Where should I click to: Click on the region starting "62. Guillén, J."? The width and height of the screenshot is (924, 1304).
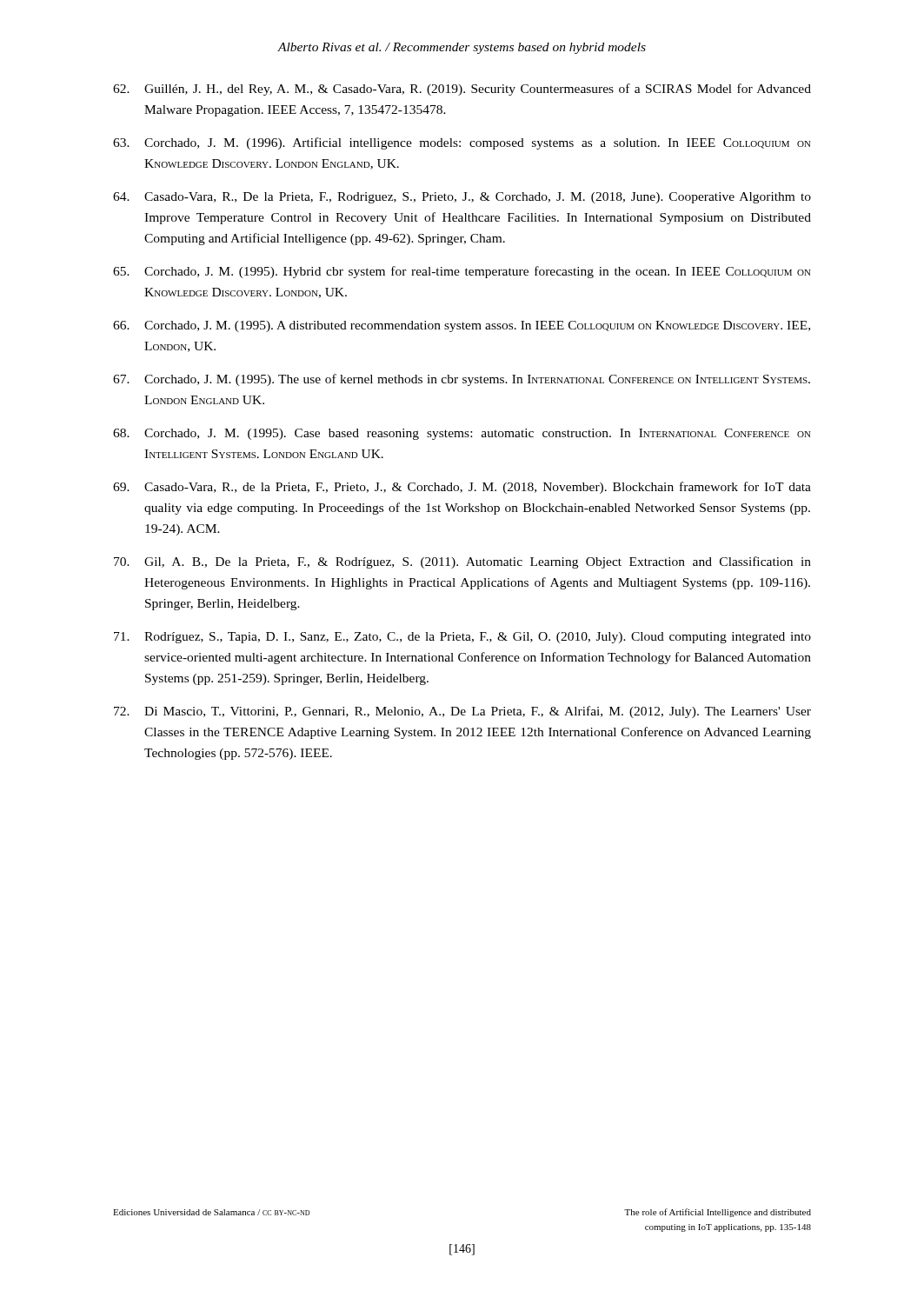point(462,99)
